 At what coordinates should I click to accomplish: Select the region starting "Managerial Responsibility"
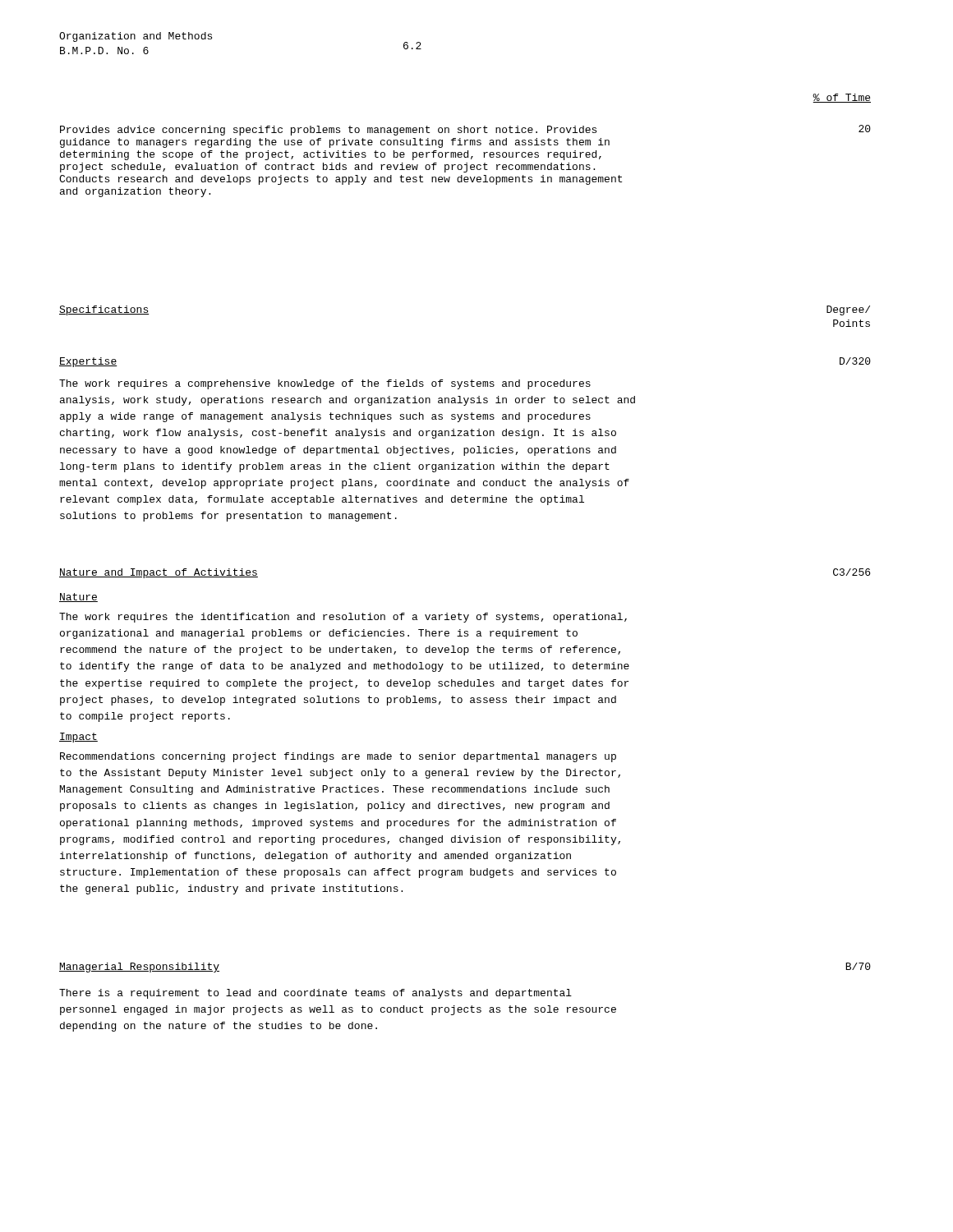[139, 967]
